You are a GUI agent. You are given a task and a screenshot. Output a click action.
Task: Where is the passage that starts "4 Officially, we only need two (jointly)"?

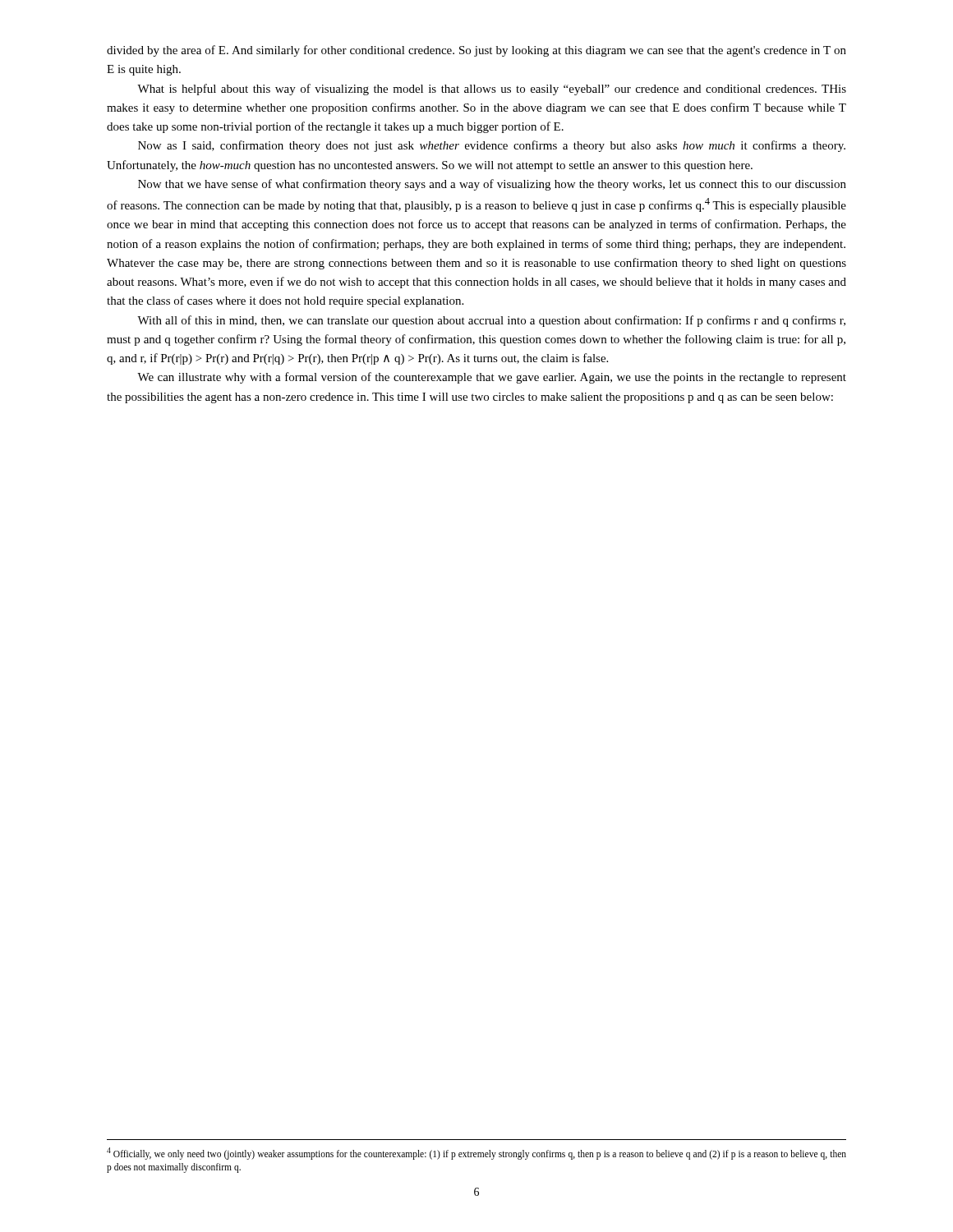point(476,1160)
